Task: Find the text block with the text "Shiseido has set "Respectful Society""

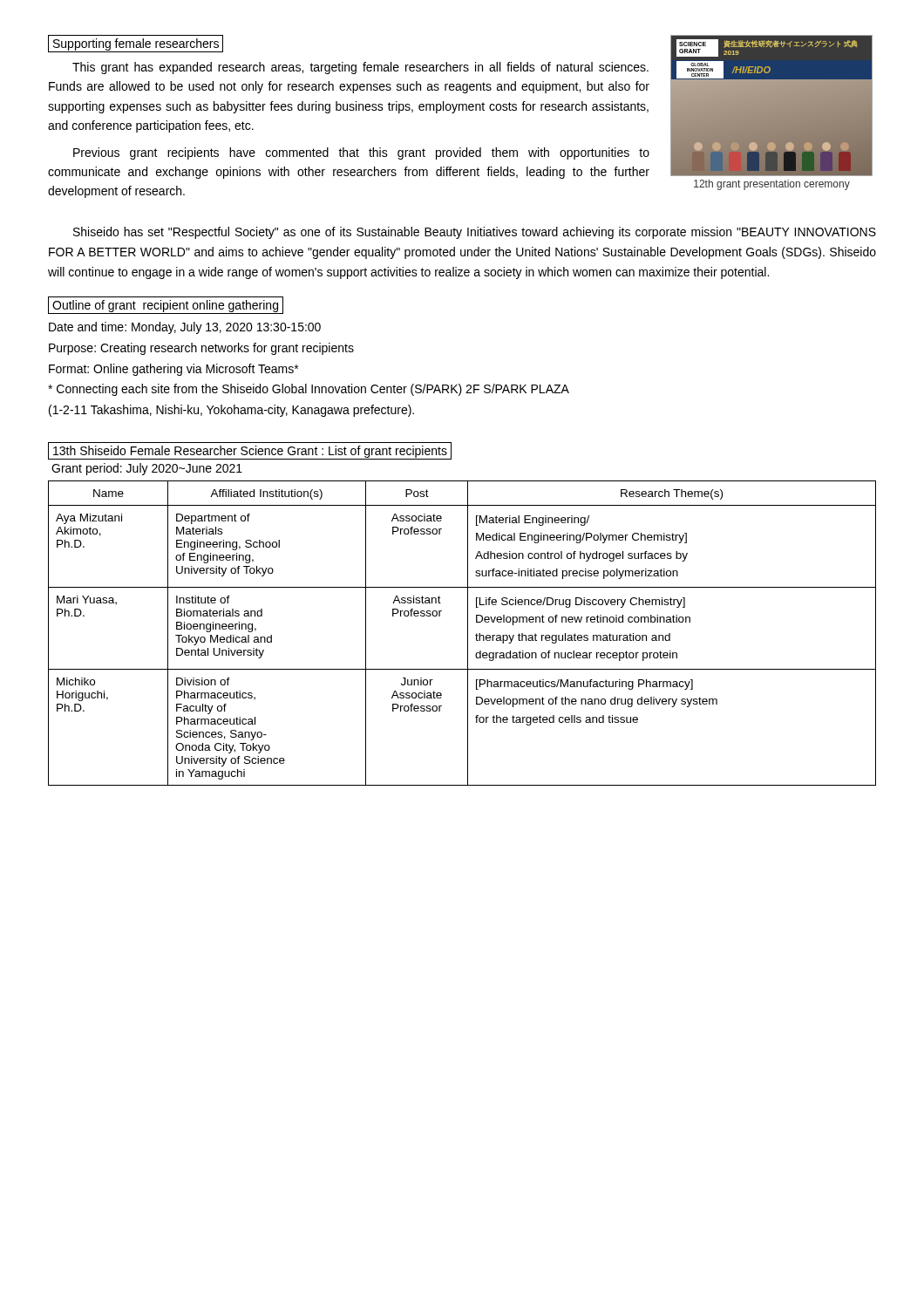Action: tap(462, 252)
